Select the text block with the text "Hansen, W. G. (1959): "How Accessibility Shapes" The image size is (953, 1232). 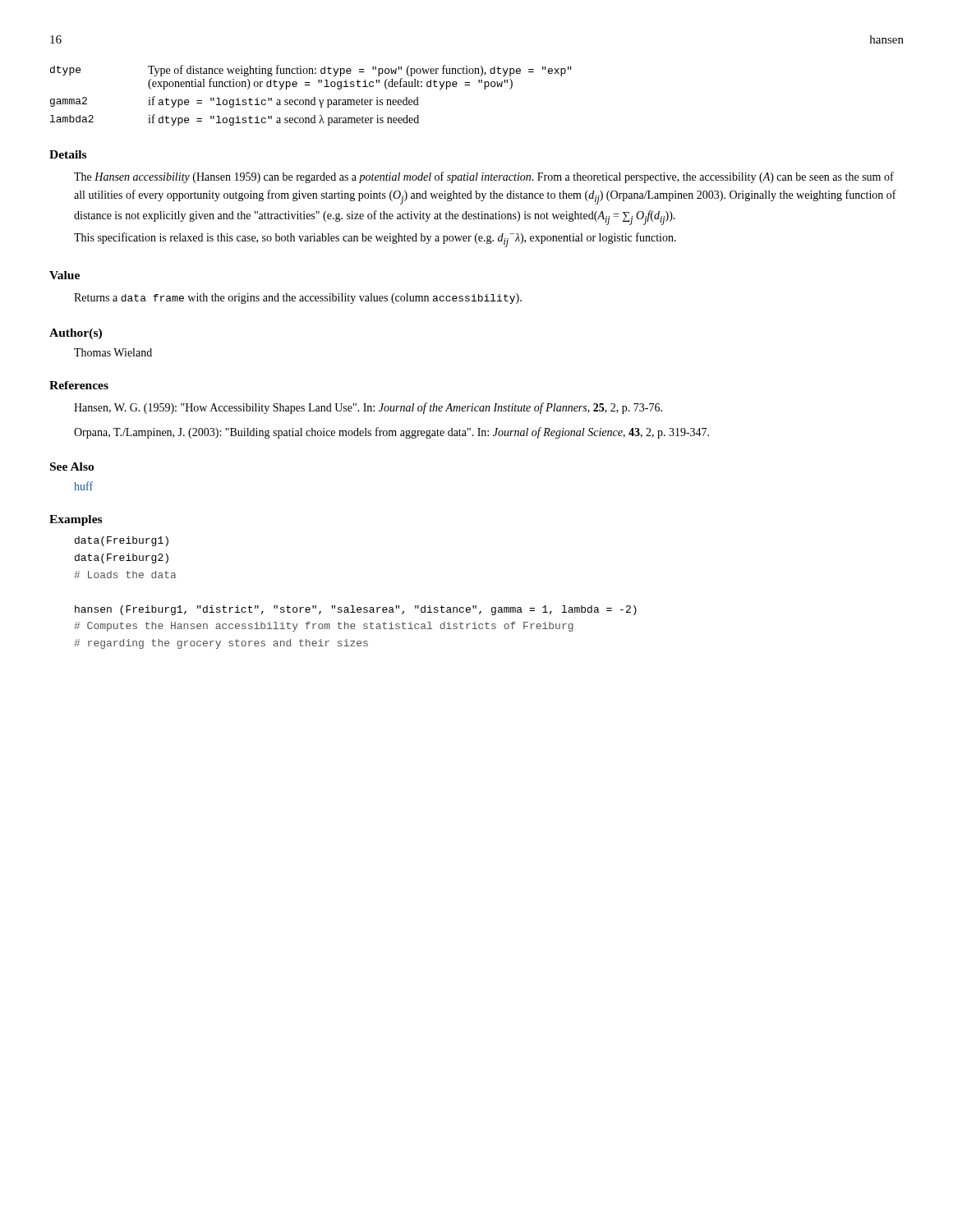368,408
